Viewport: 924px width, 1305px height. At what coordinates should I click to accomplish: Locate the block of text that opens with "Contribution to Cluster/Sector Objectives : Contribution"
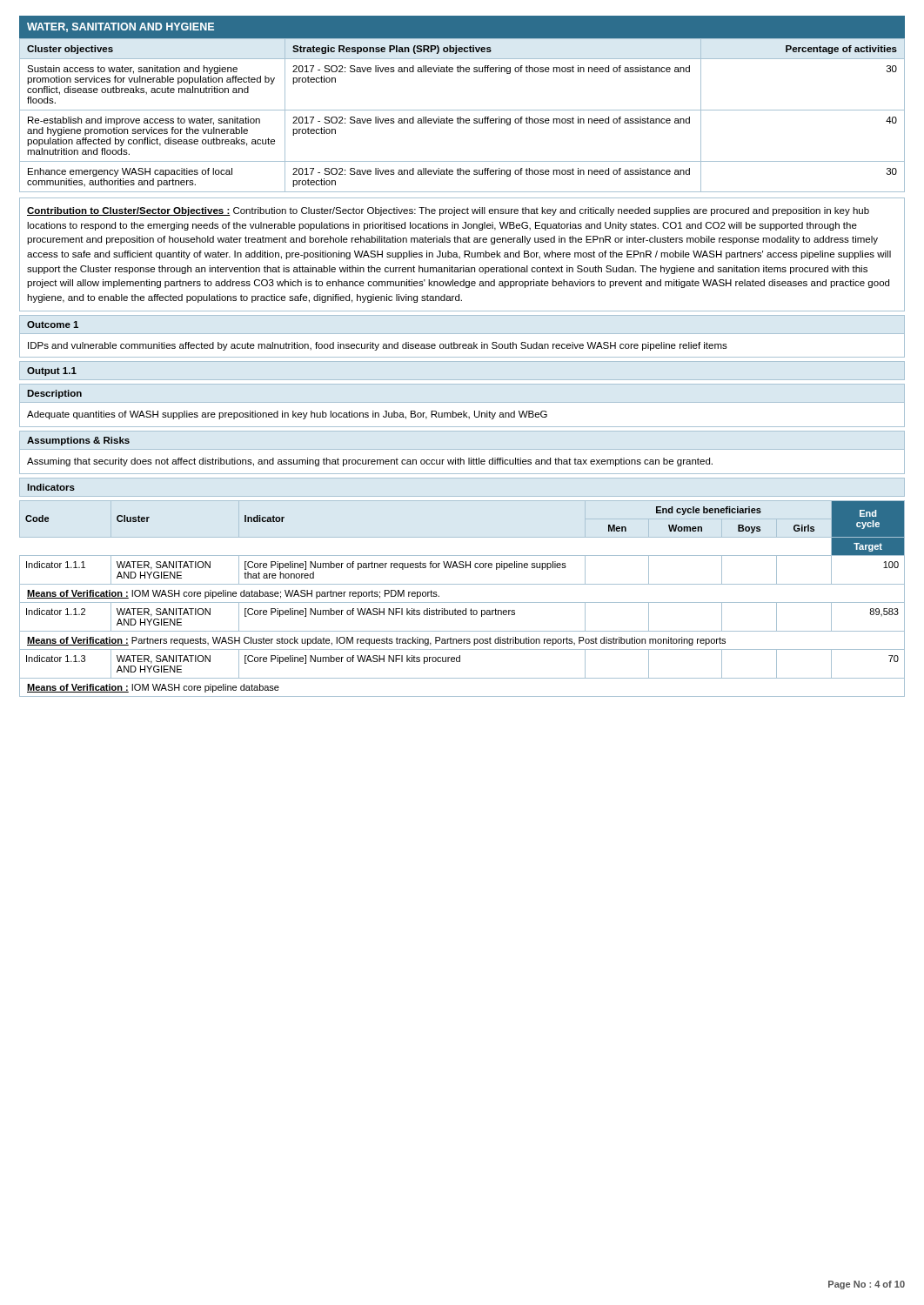pyautogui.click(x=459, y=254)
